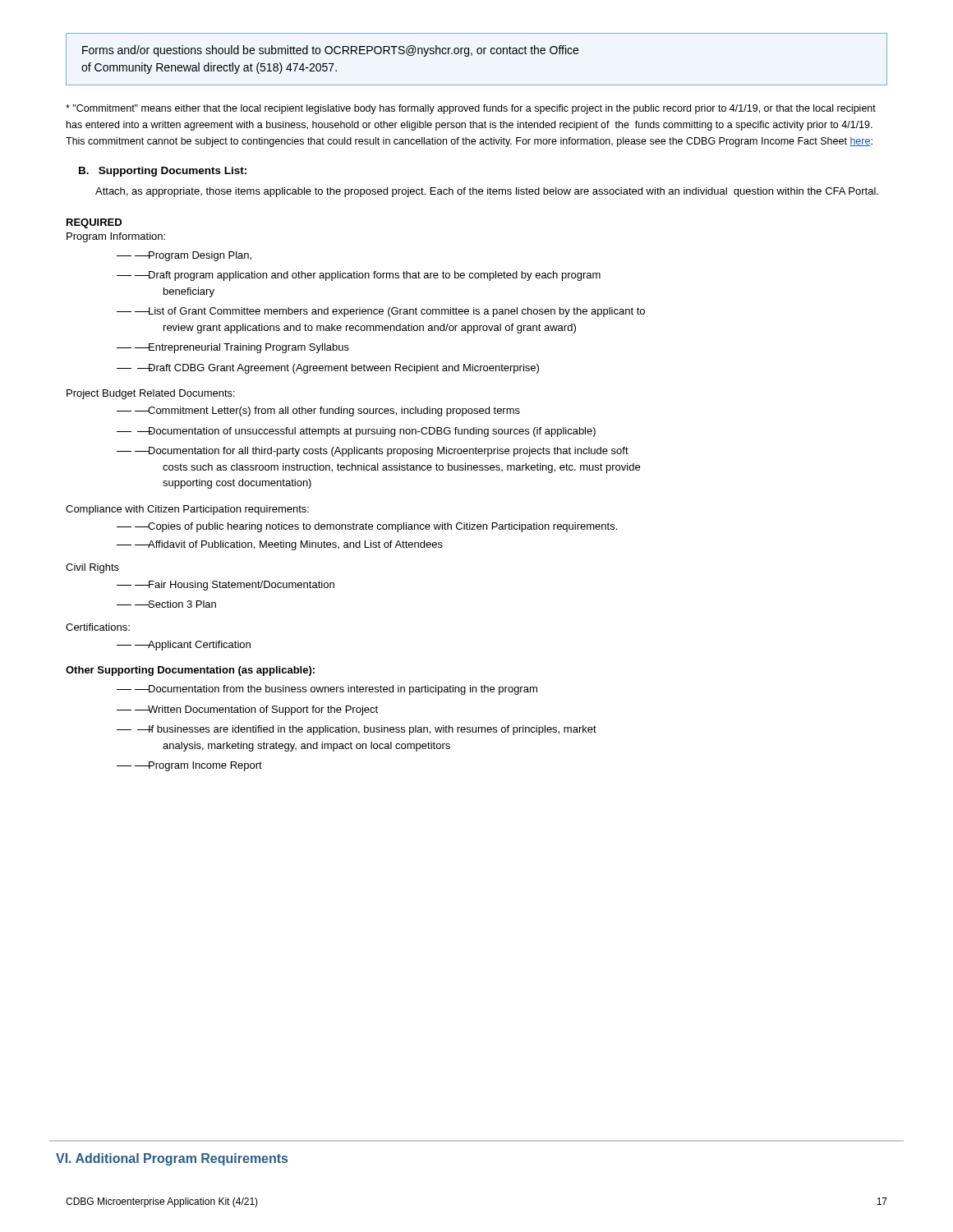Point to the region starting "Program Design Plan,"
The width and height of the screenshot is (953, 1232).
coord(200,255)
